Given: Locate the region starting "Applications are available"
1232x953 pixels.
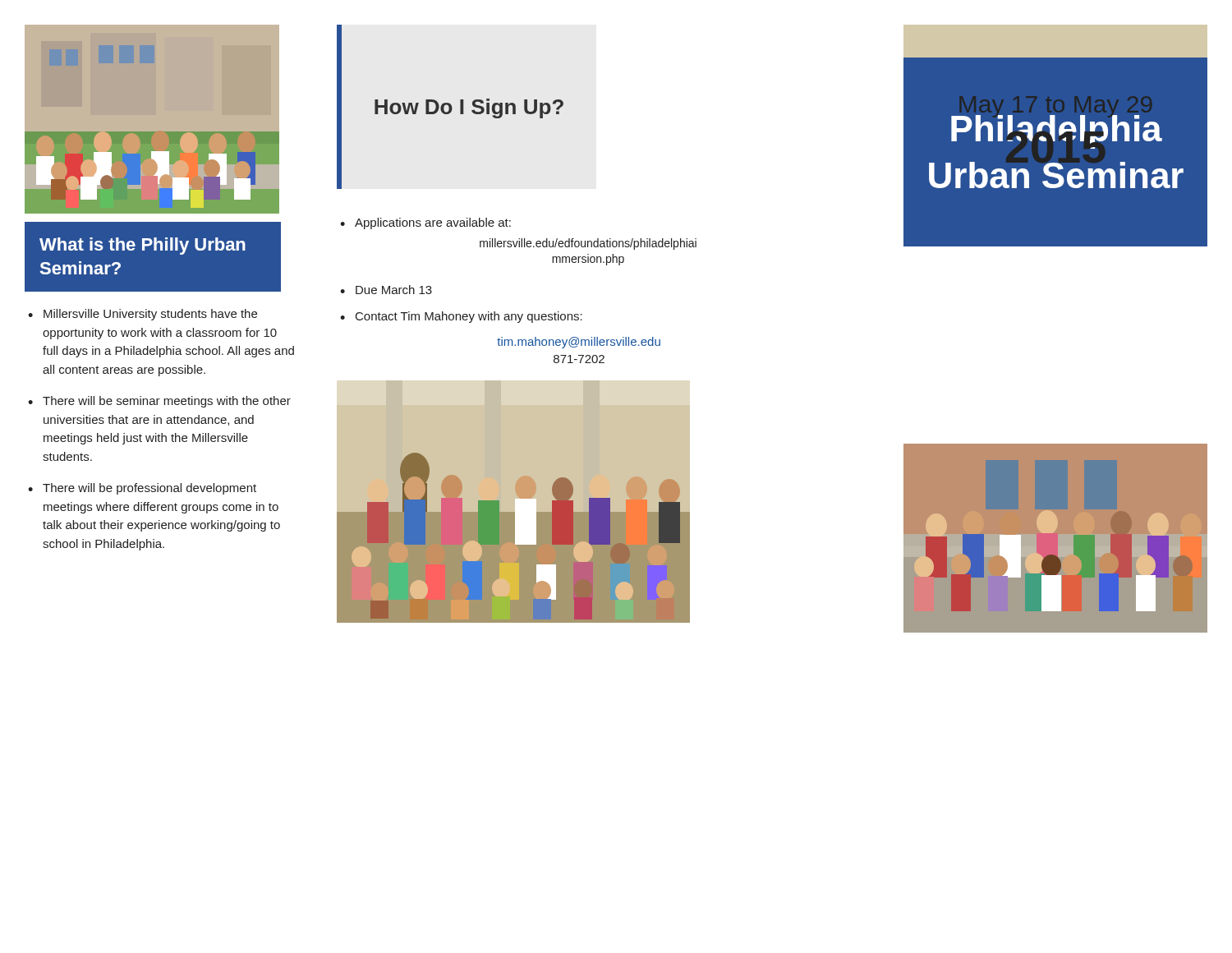Looking at the screenshot, I should [576, 241].
